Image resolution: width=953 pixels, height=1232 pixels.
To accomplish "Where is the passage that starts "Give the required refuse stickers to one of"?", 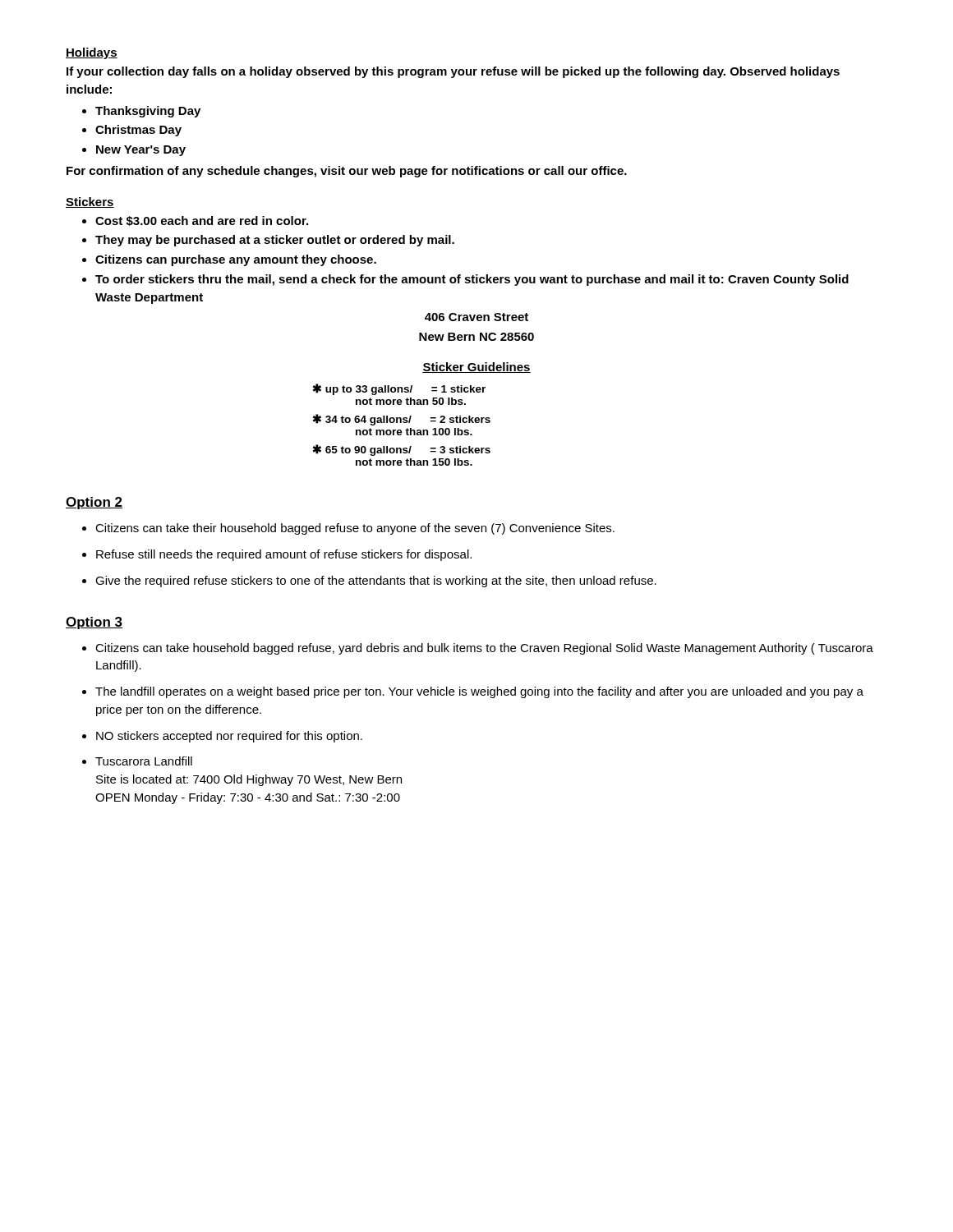I will (x=476, y=580).
